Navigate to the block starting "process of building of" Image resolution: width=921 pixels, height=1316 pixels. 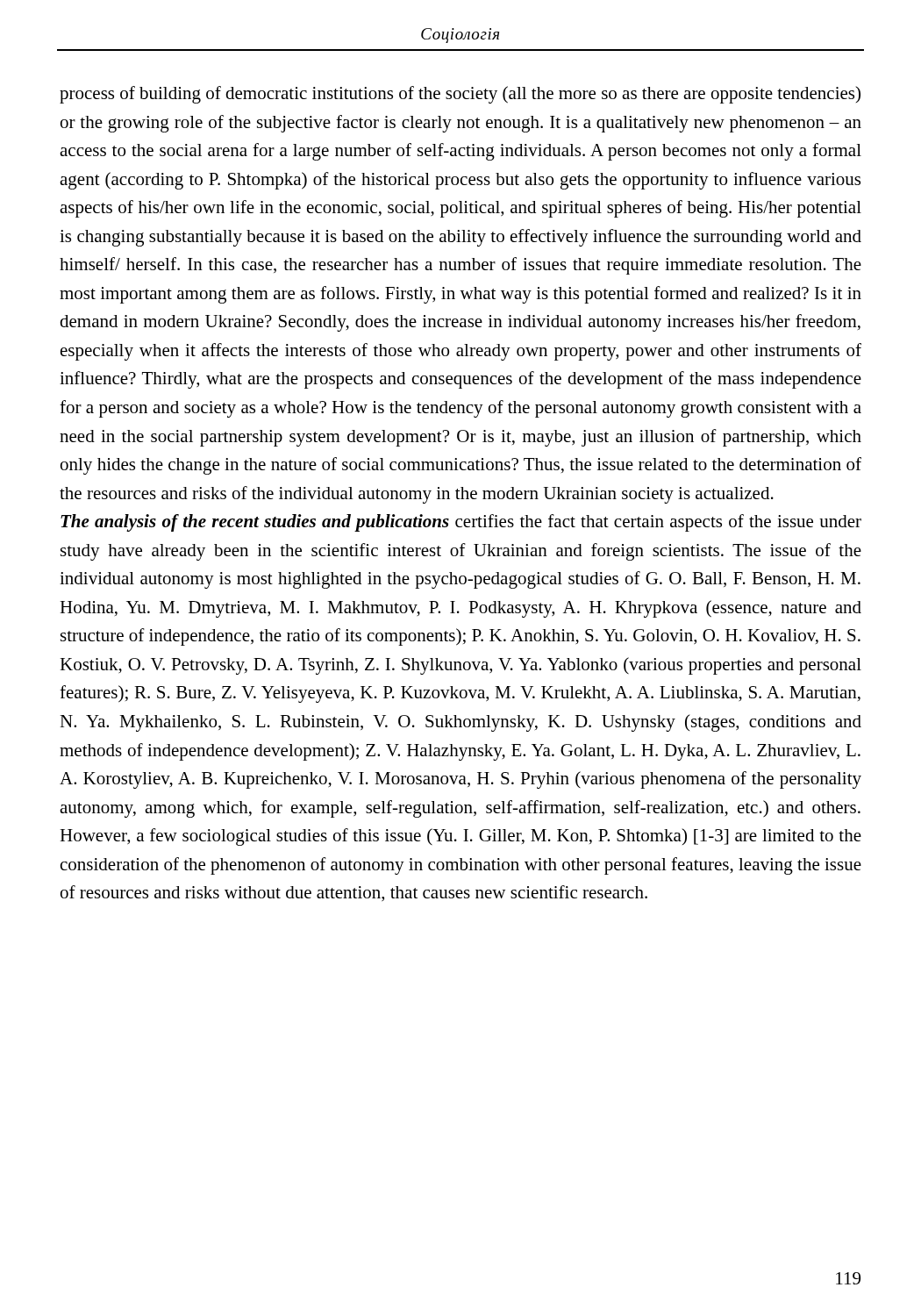click(x=460, y=293)
